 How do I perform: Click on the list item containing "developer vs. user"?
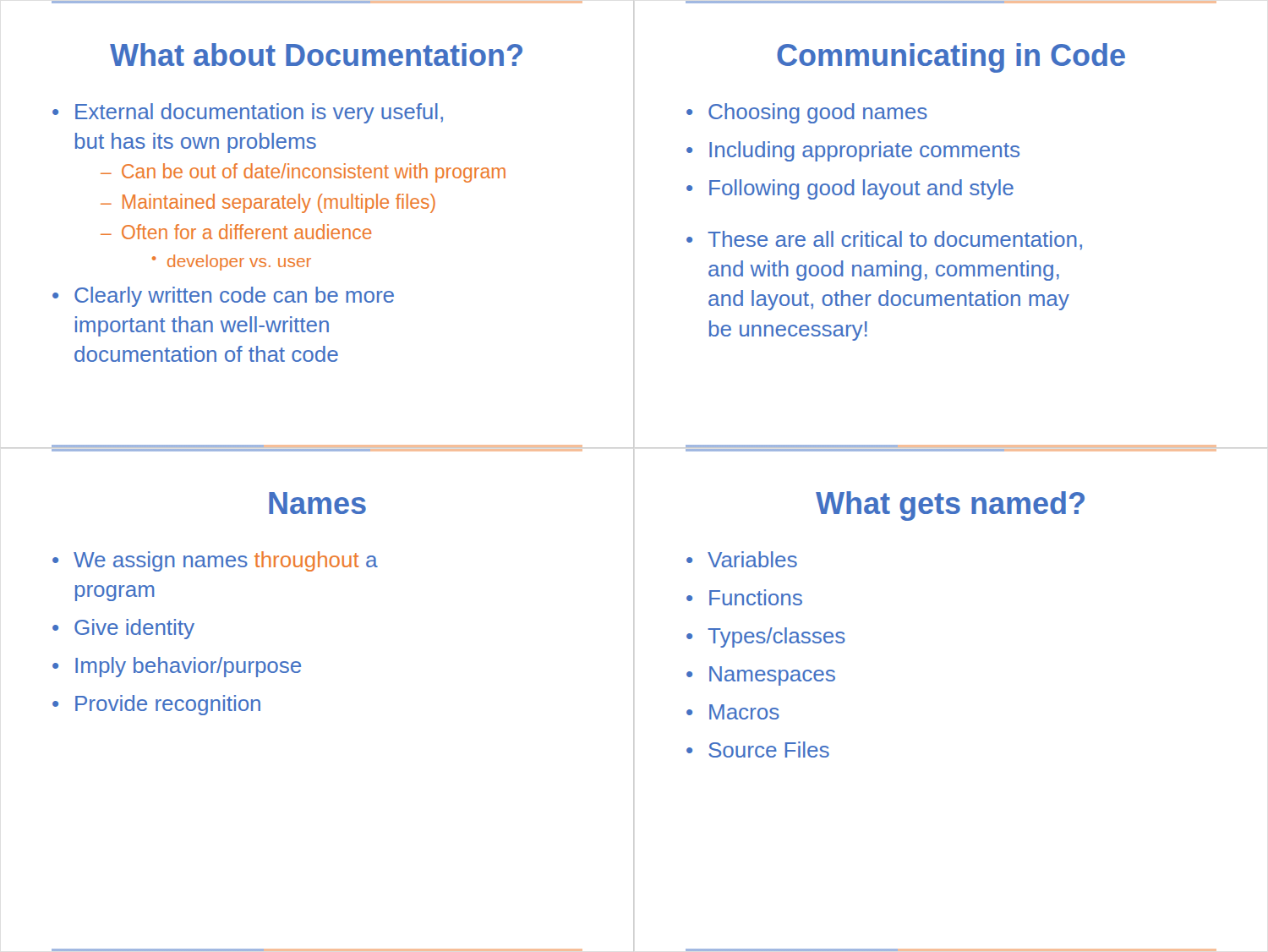[x=239, y=261]
